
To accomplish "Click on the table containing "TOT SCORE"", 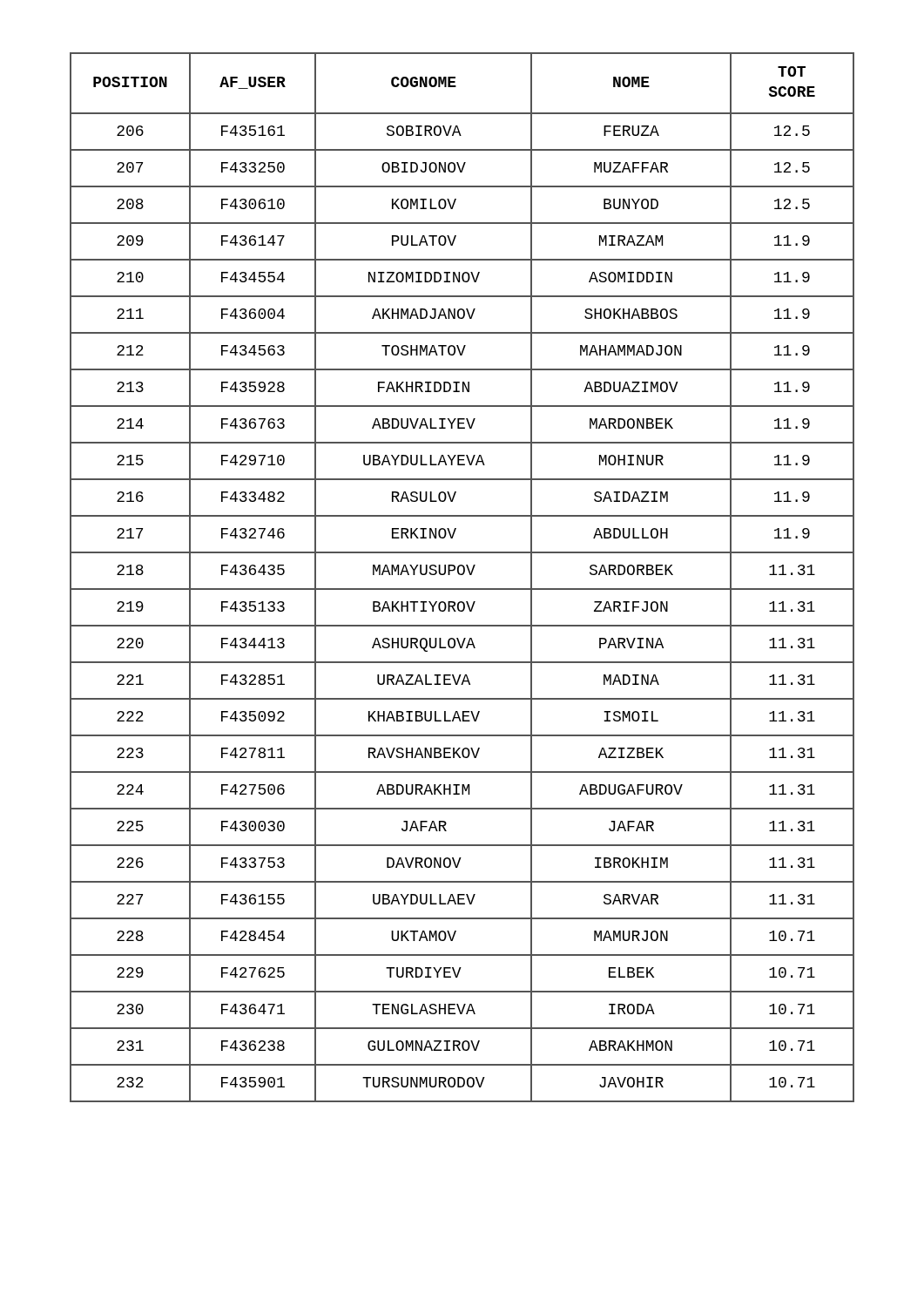I will pyautogui.click(x=462, y=577).
